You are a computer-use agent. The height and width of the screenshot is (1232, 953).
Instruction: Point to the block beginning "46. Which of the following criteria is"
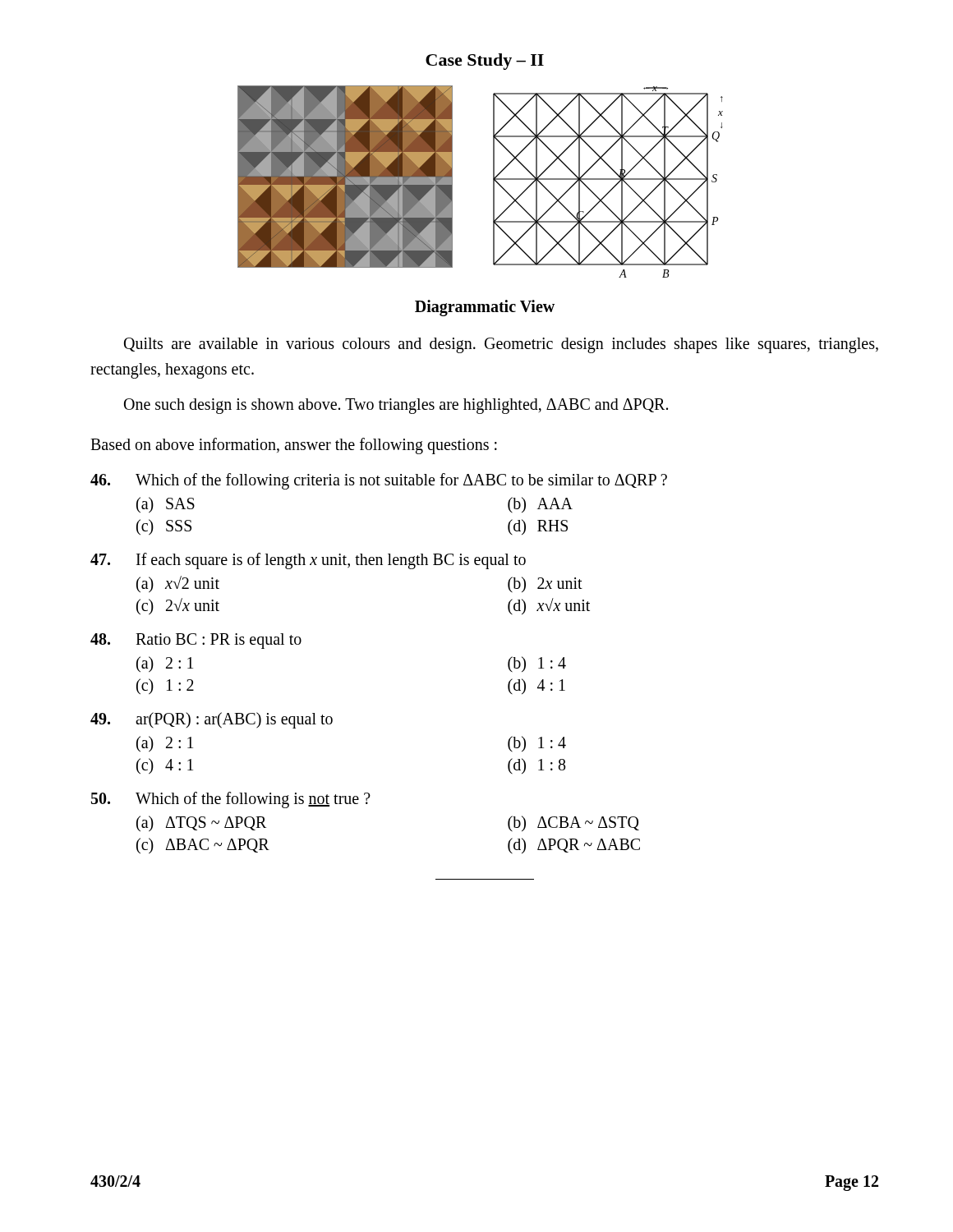pos(379,481)
